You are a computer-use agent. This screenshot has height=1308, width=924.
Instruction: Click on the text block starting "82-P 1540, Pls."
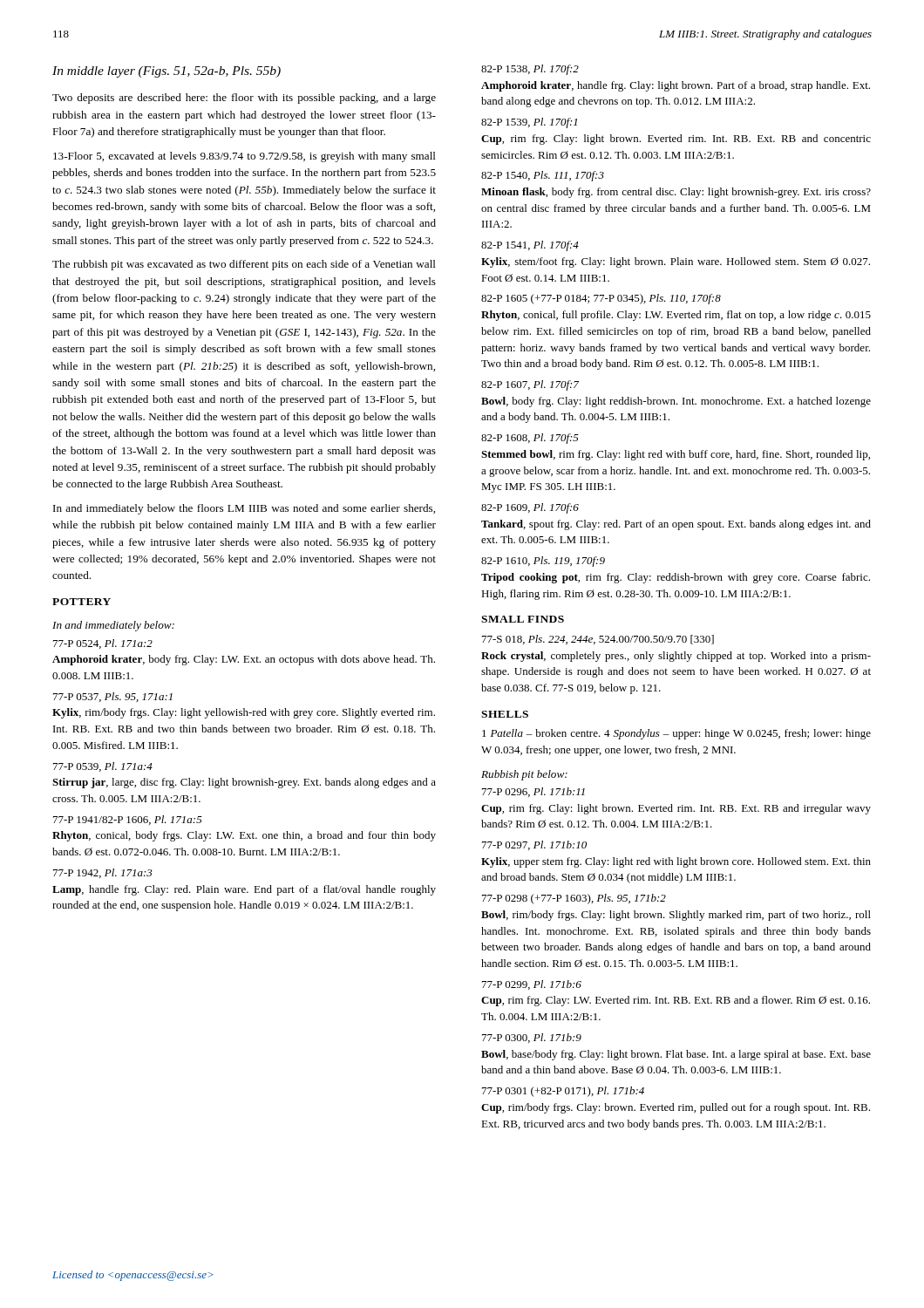pos(676,200)
